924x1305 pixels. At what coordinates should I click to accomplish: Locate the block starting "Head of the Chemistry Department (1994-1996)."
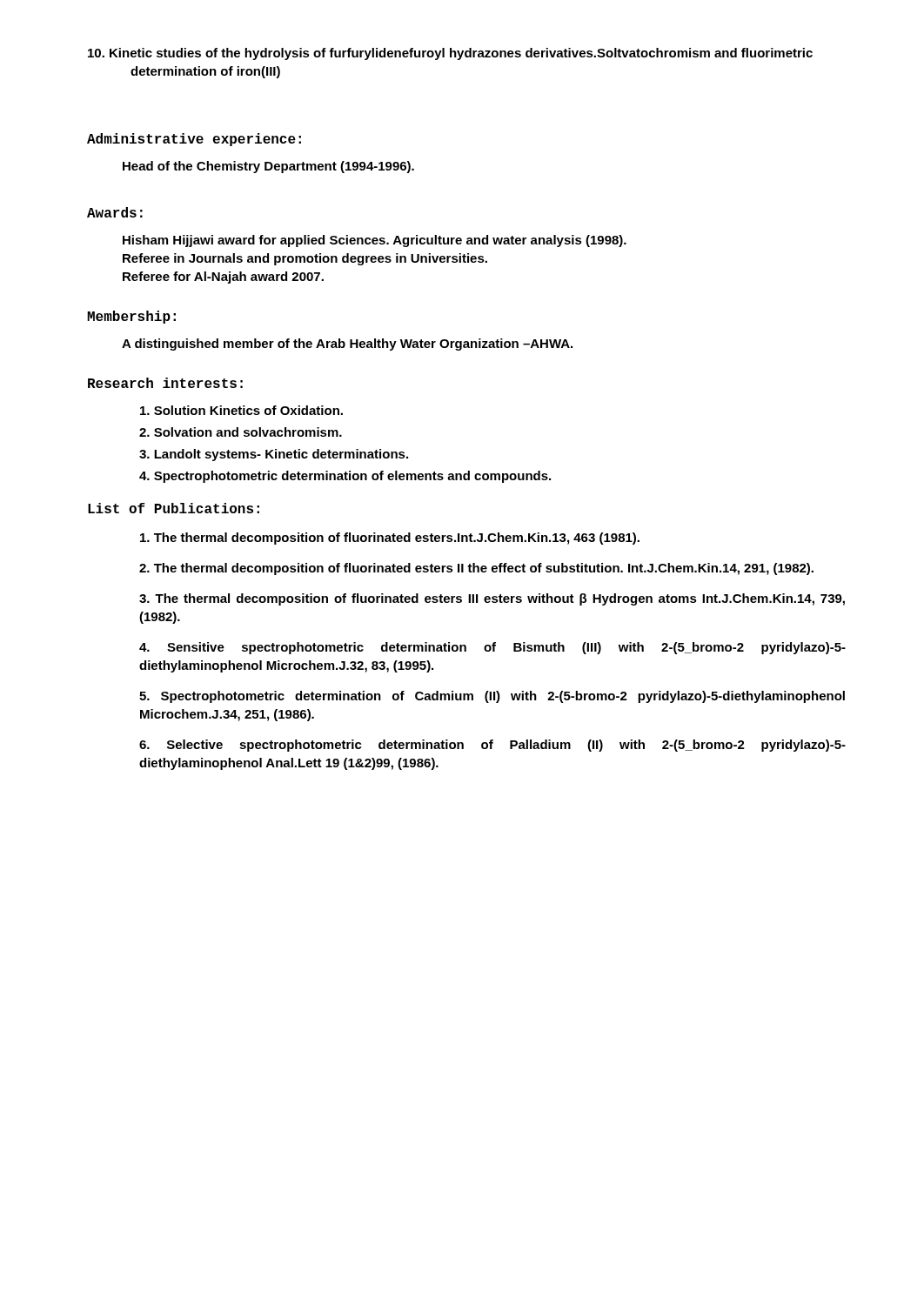click(268, 166)
